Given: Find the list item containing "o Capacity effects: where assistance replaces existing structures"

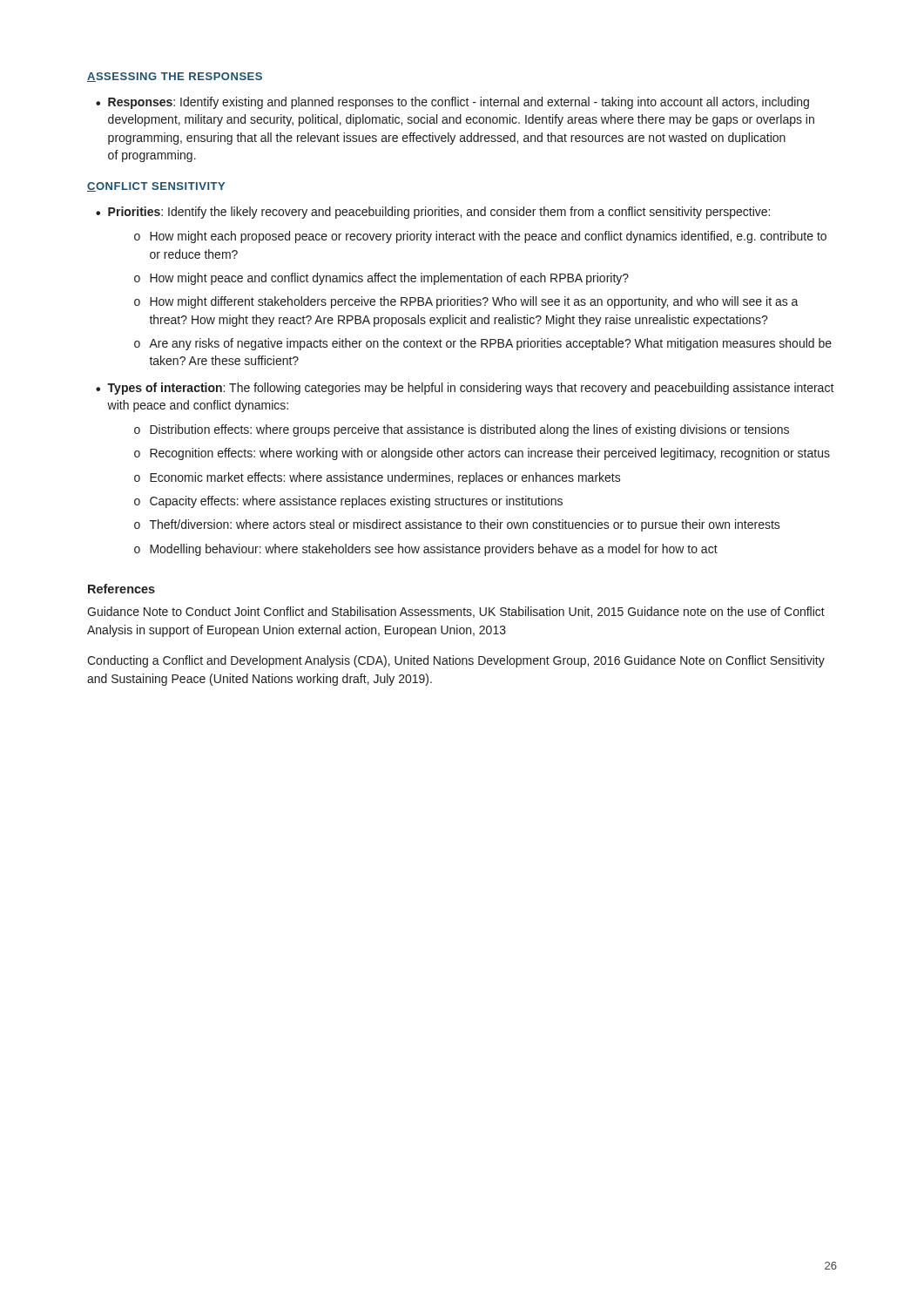Looking at the screenshot, I should click(348, 501).
